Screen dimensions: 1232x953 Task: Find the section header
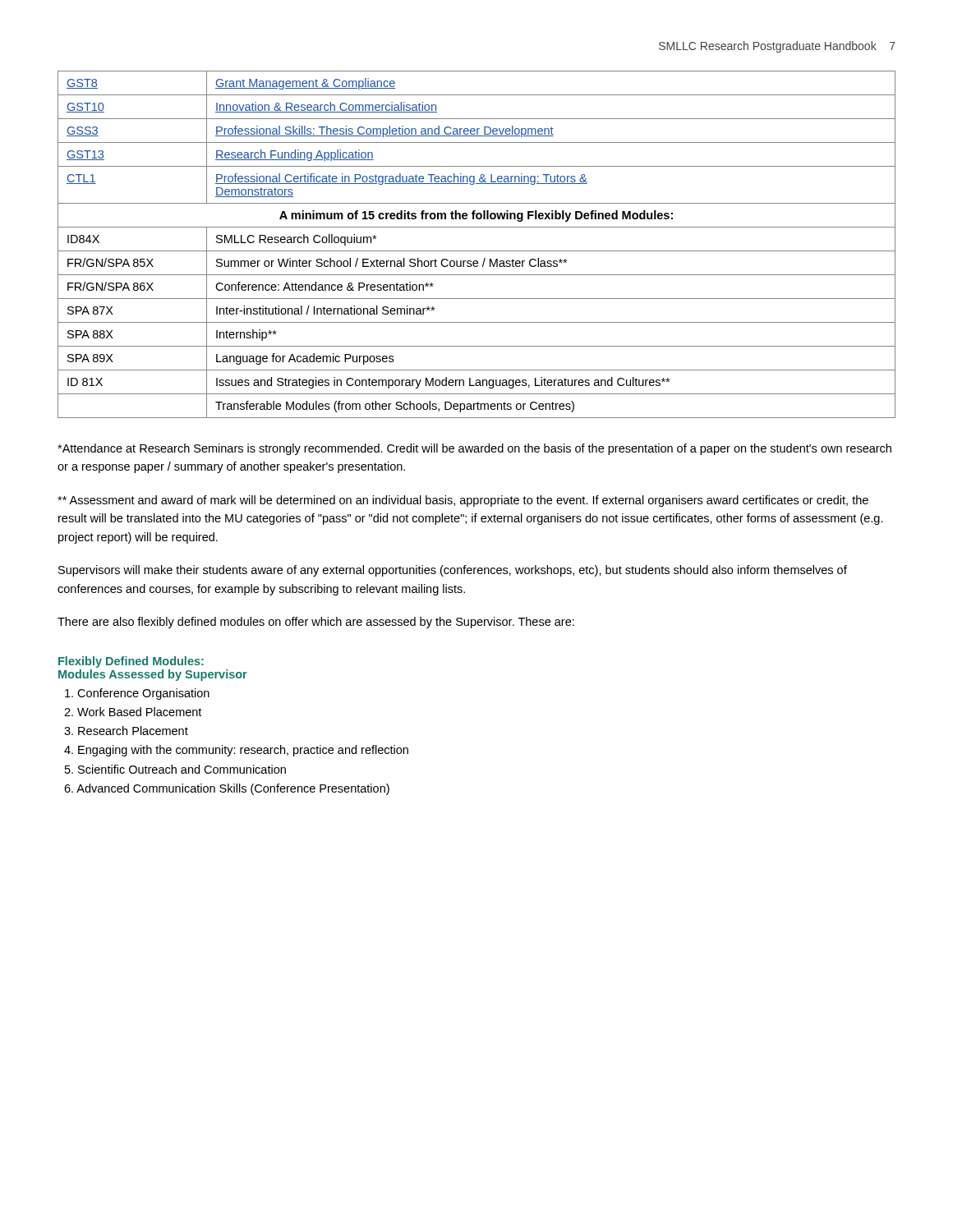pyautogui.click(x=152, y=668)
